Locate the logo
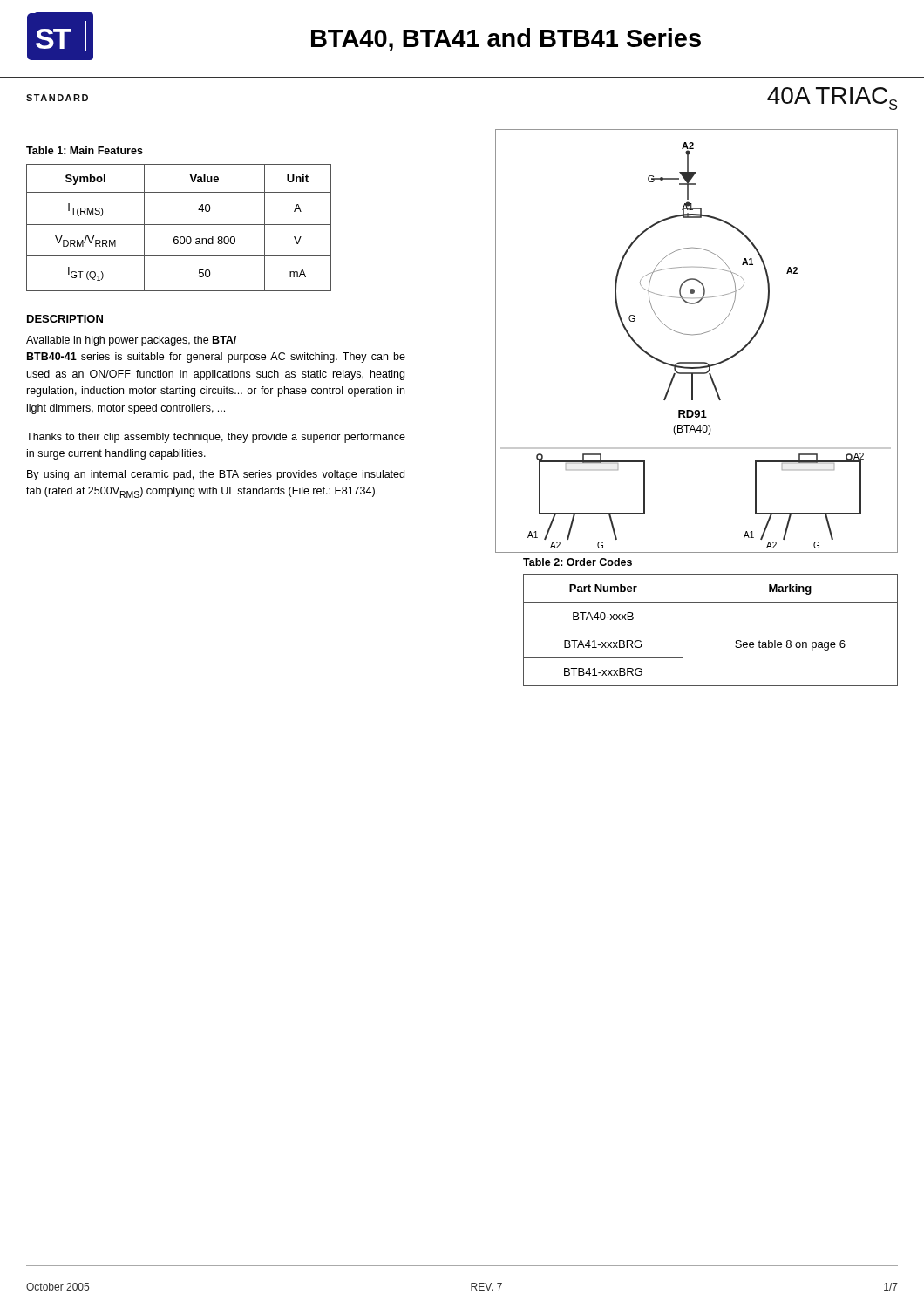Screen dimensions: 1308x924 pos(65,38)
